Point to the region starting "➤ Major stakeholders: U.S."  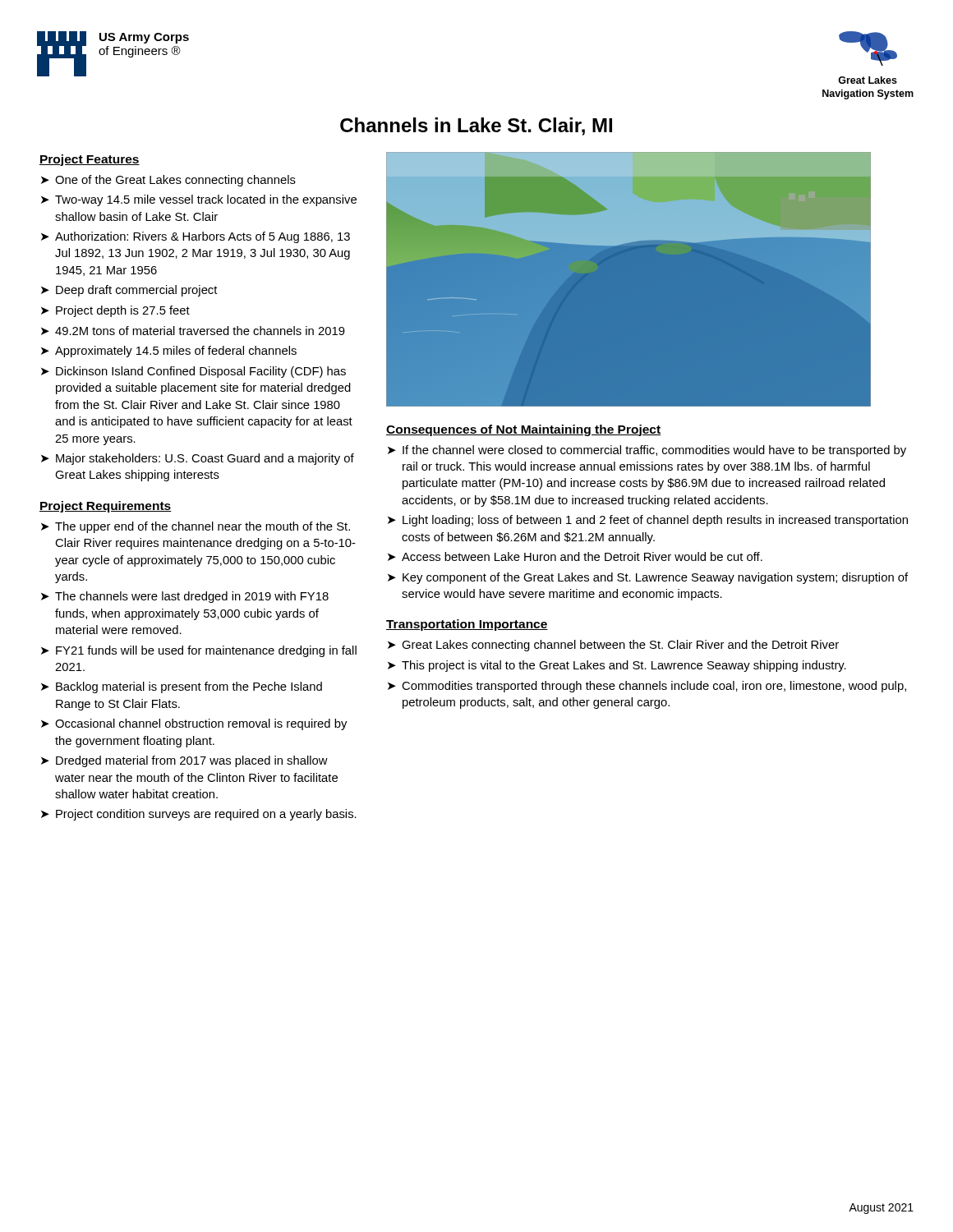[200, 467]
